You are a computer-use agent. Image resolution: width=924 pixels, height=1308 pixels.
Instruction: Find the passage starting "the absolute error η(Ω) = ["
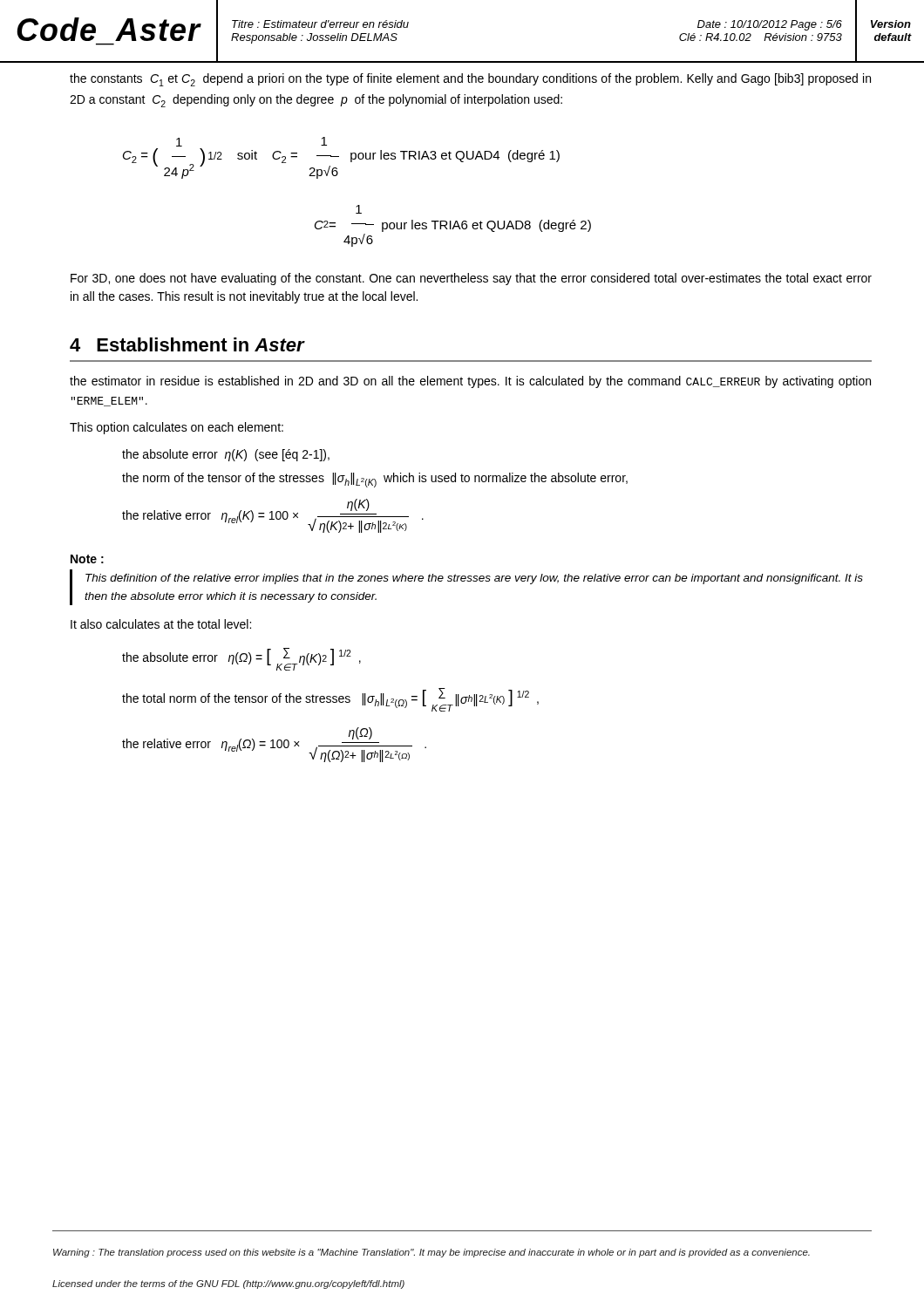(x=242, y=659)
